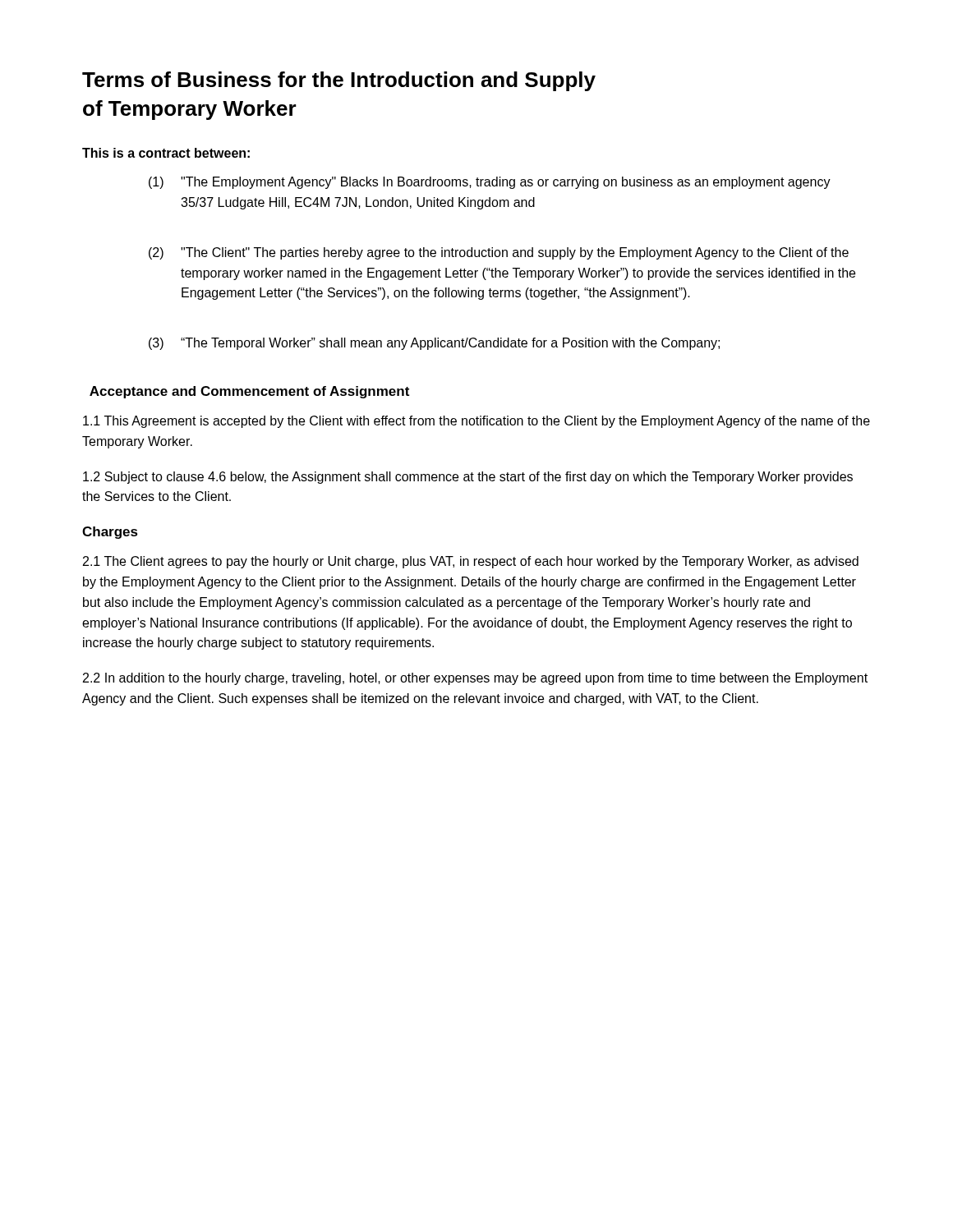Find the block starting "(1)"The Employment Agency""
953x1232 pixels.
tap(506, 193)
